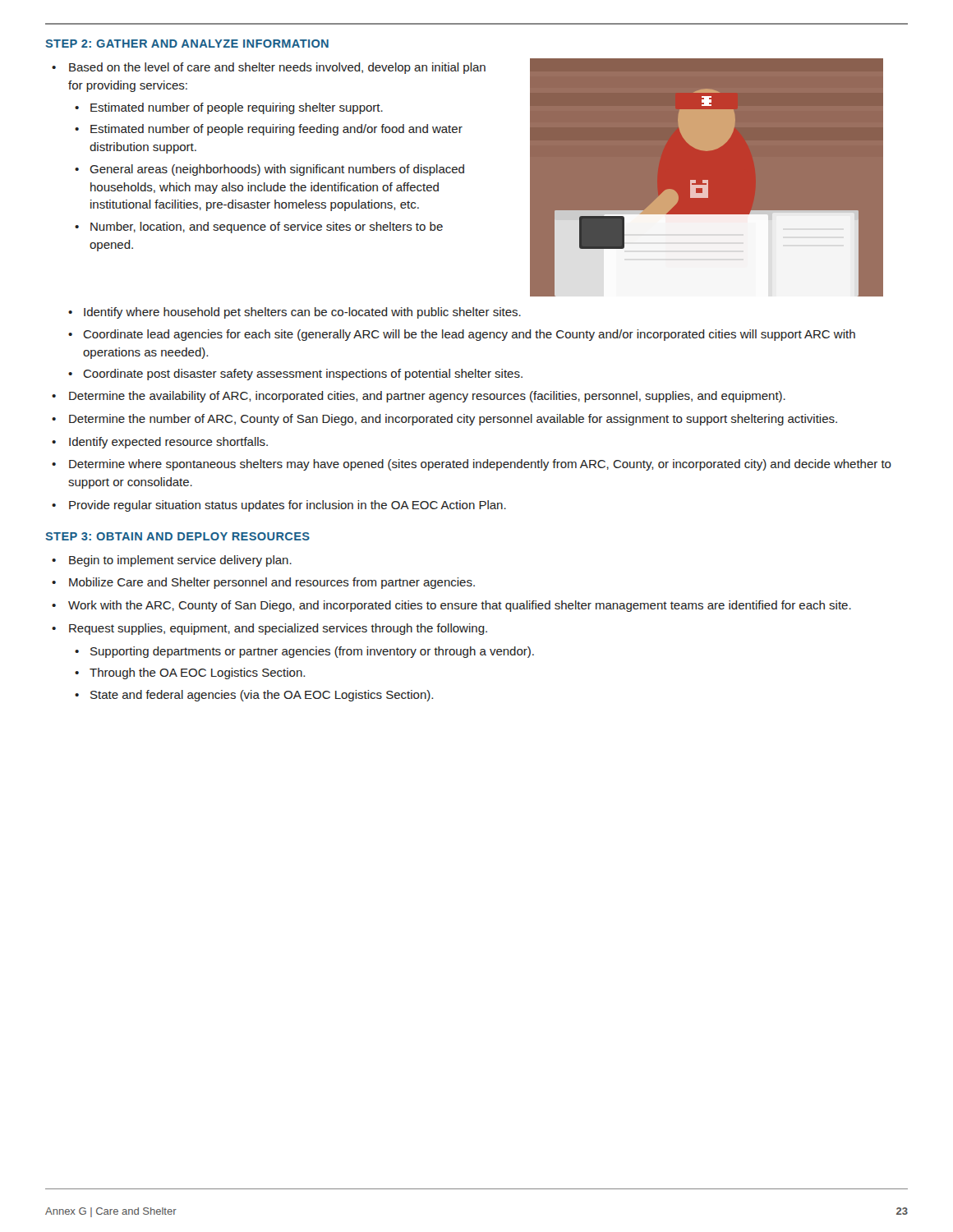This screenshot has width=953, height=1232.
Task: Click the section header that begins "STEP 2: GATHER AND"
Action: click(x=187, y=44)
